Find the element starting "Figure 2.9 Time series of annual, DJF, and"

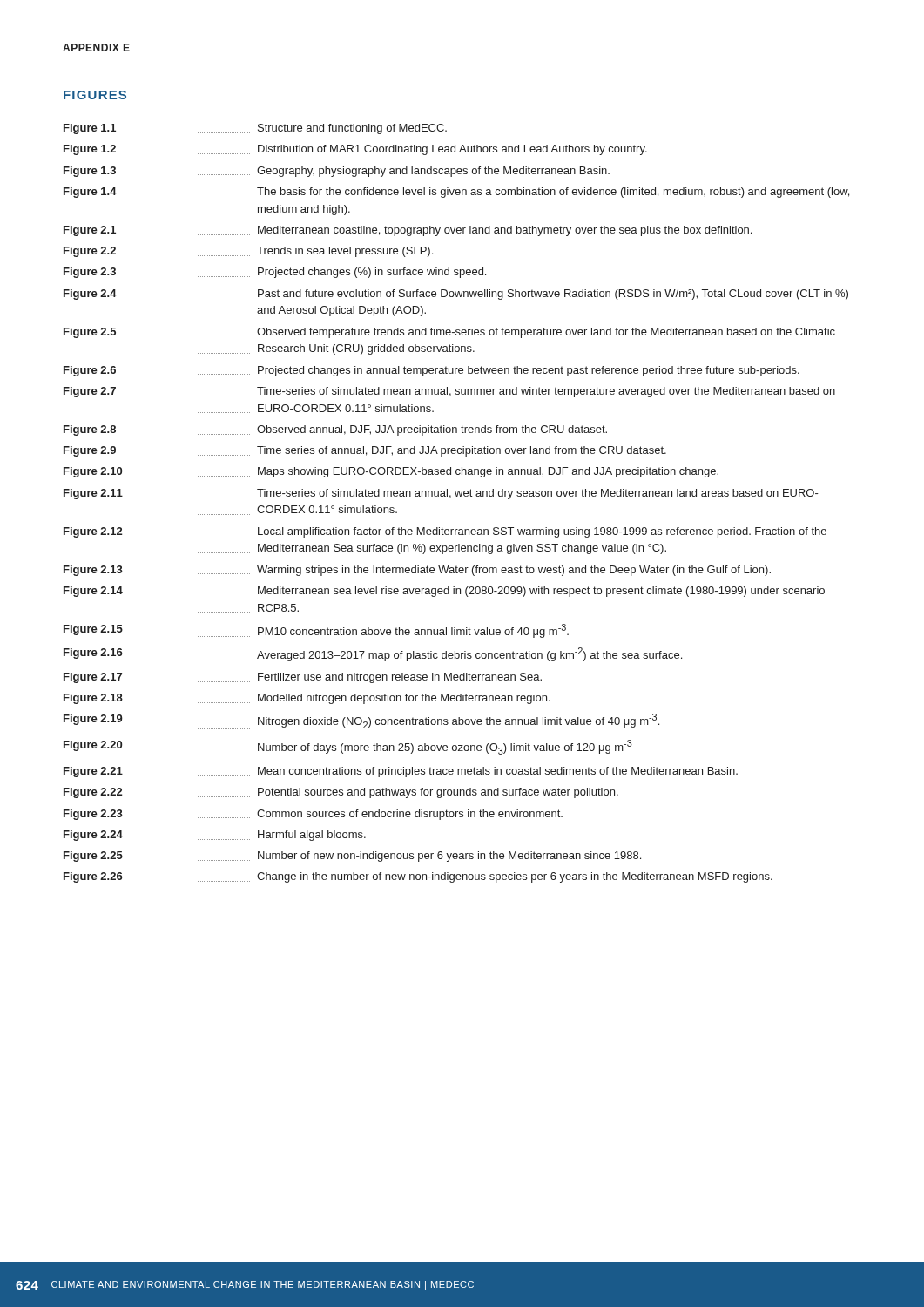tap(462, 450)
